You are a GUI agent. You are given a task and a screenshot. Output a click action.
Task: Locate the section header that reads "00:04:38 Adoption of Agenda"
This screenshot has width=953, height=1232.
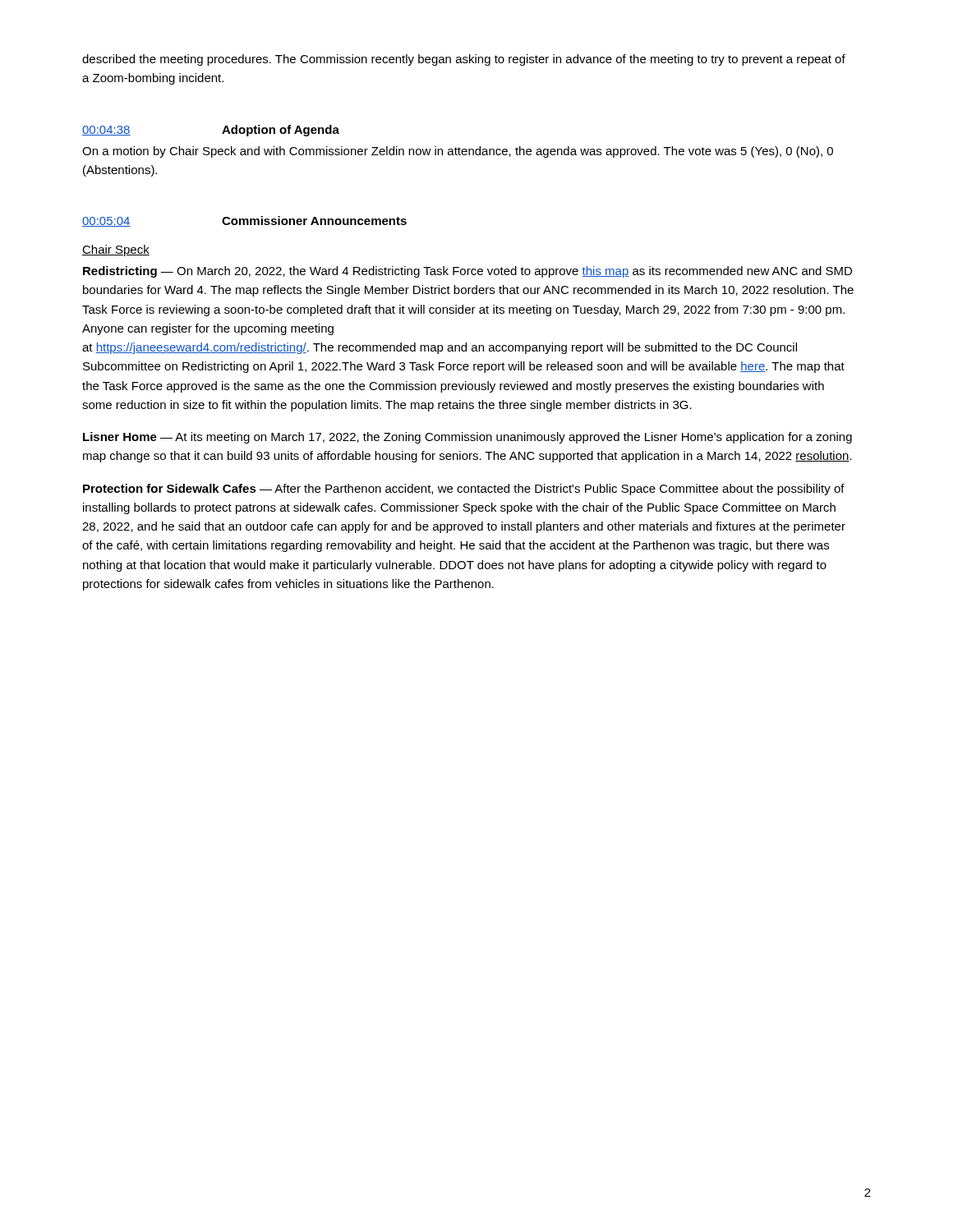211,129
